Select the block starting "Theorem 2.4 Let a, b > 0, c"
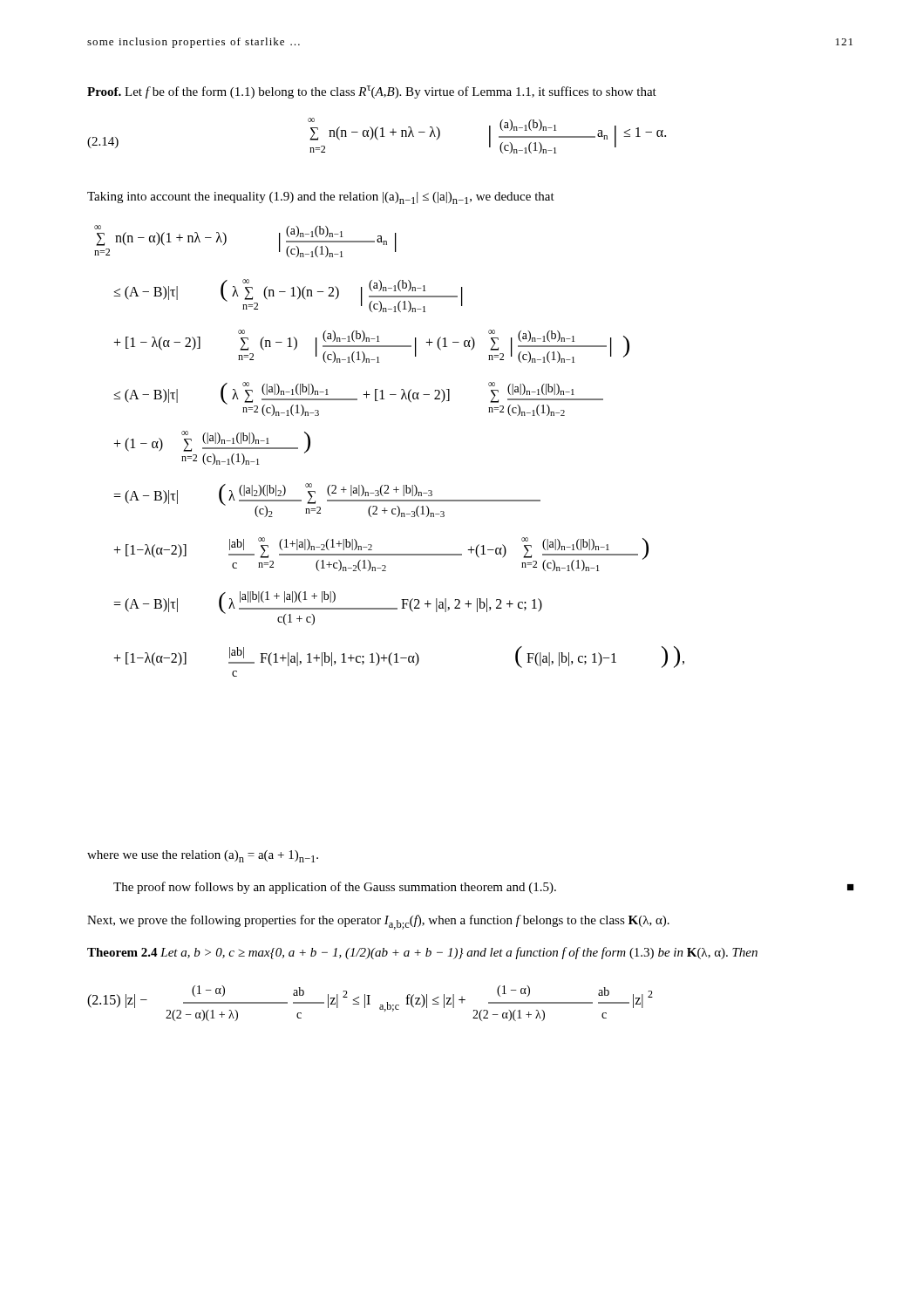 pos(423,952)
